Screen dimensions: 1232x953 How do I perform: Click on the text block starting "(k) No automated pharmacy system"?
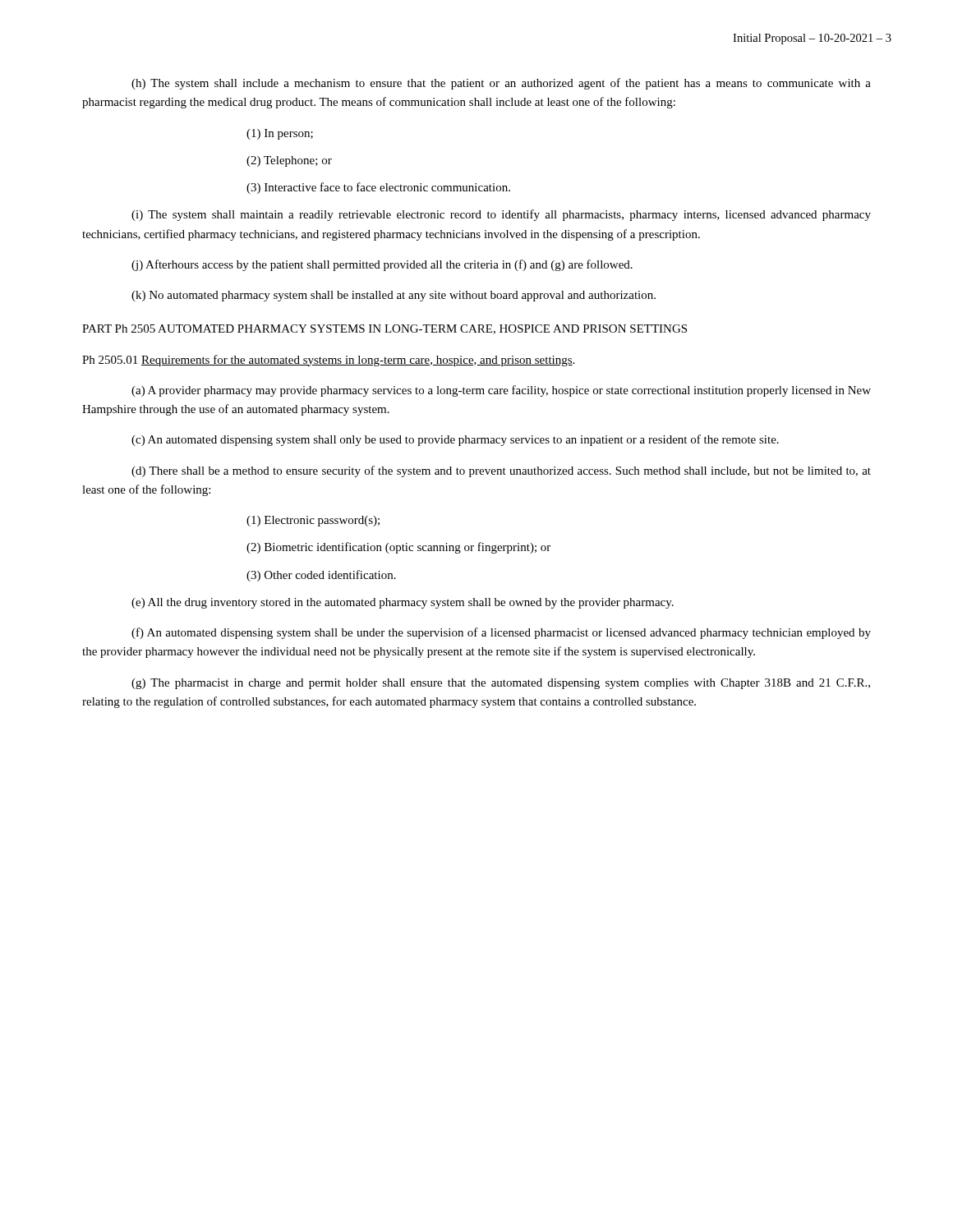[x=476, y=295]
